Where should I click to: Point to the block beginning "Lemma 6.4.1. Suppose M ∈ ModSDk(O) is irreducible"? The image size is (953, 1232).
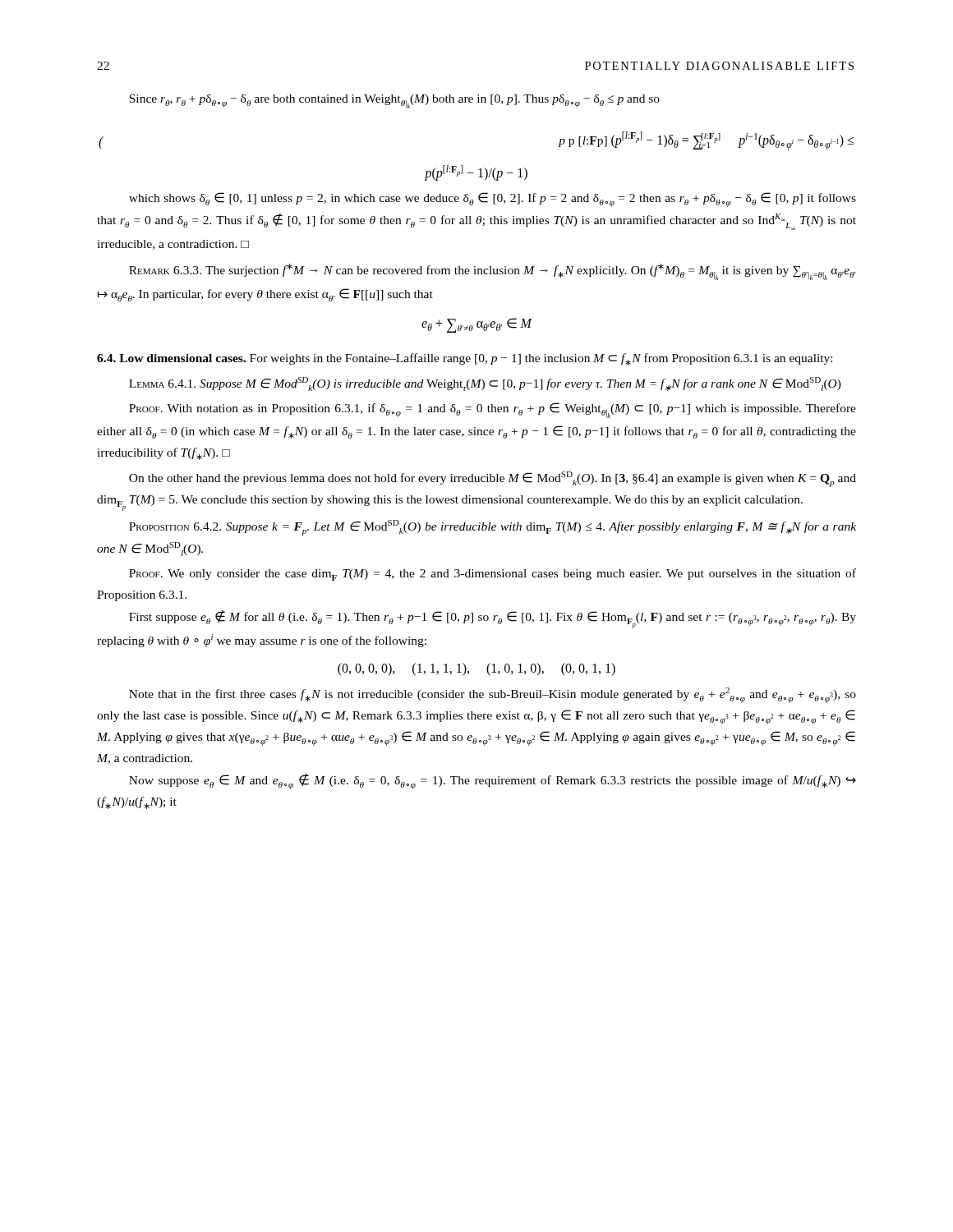click(485, 383)
